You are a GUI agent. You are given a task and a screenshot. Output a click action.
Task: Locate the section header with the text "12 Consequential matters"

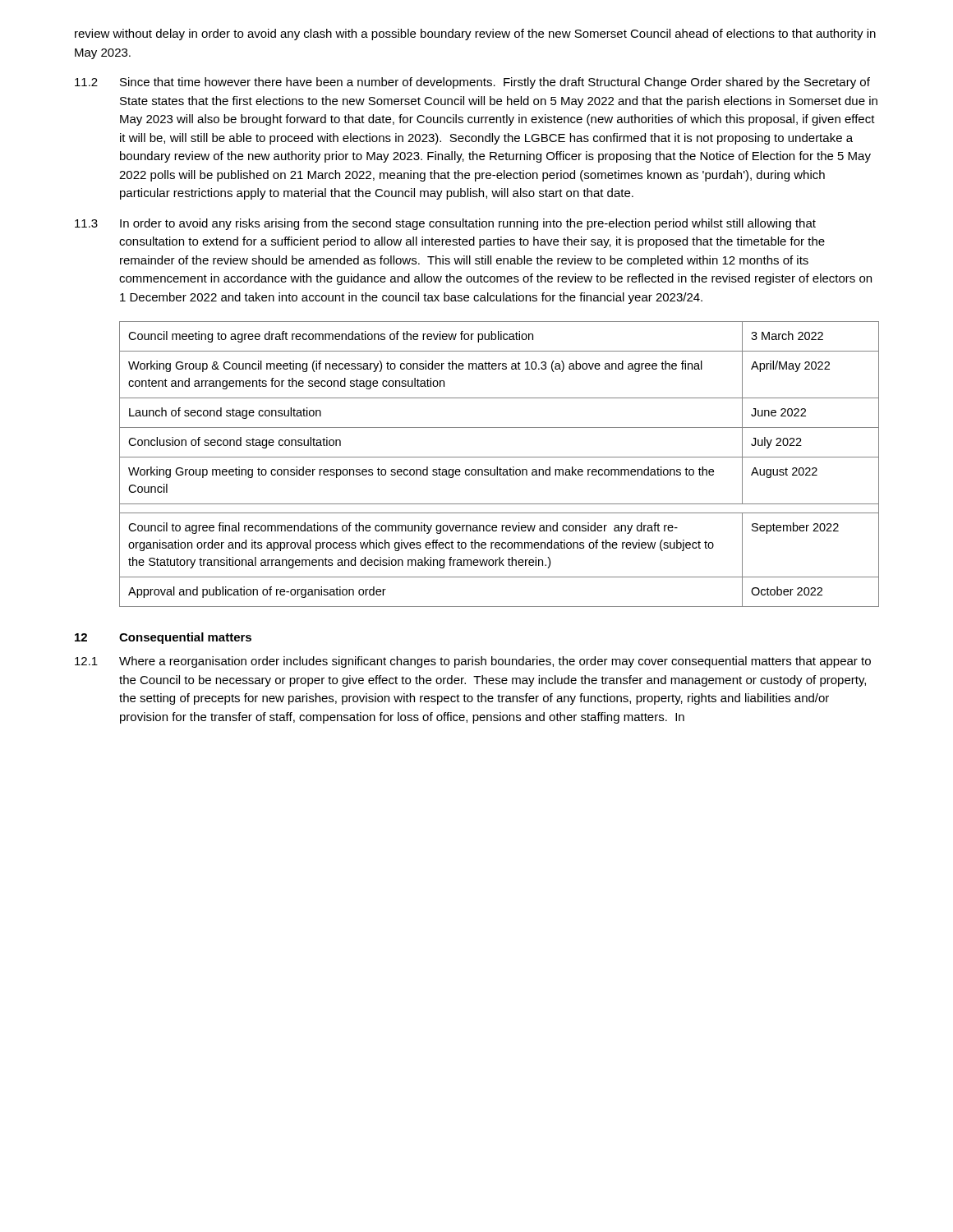tap(163, 637)
